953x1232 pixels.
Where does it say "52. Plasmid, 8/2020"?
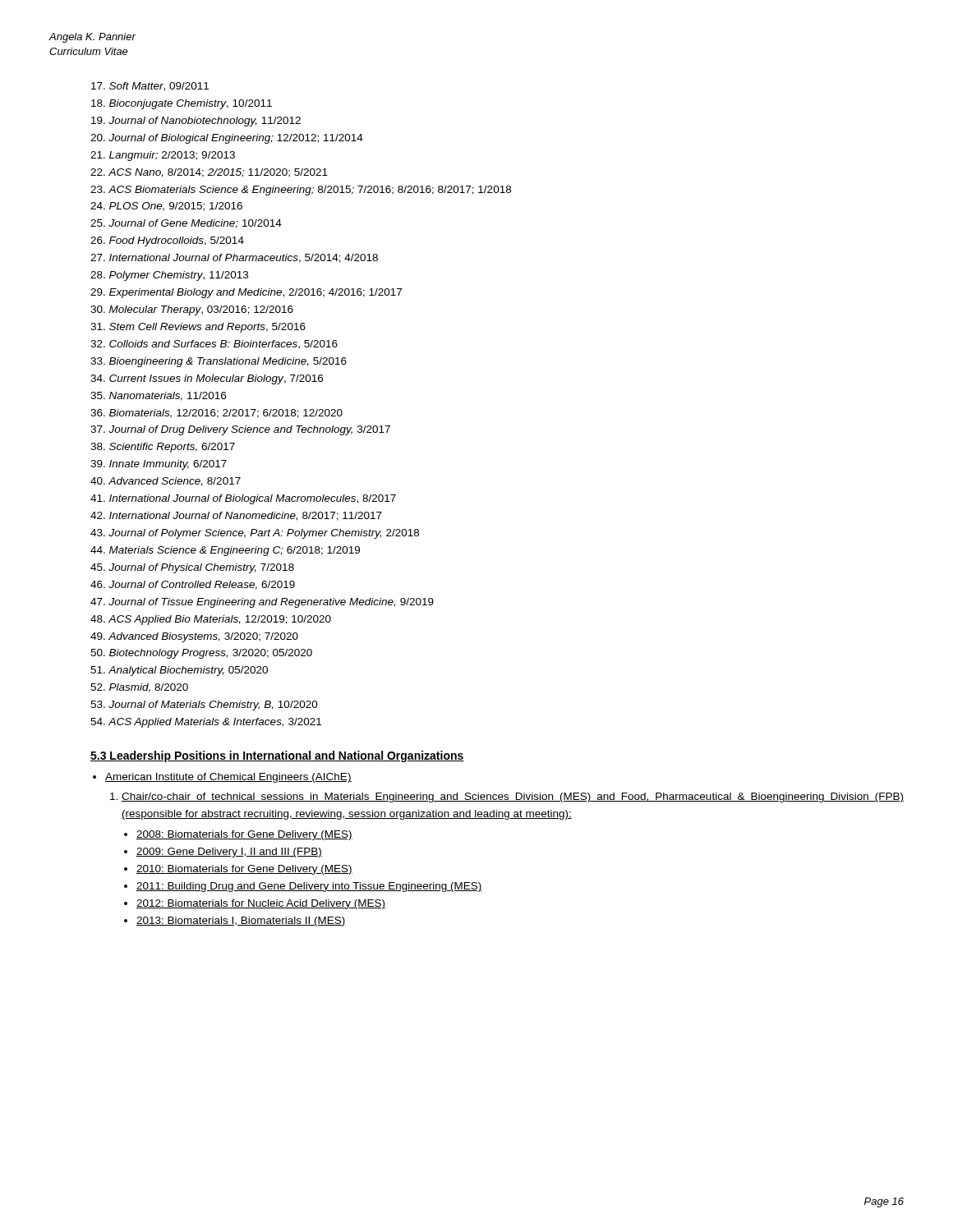(x=139, y=687)
